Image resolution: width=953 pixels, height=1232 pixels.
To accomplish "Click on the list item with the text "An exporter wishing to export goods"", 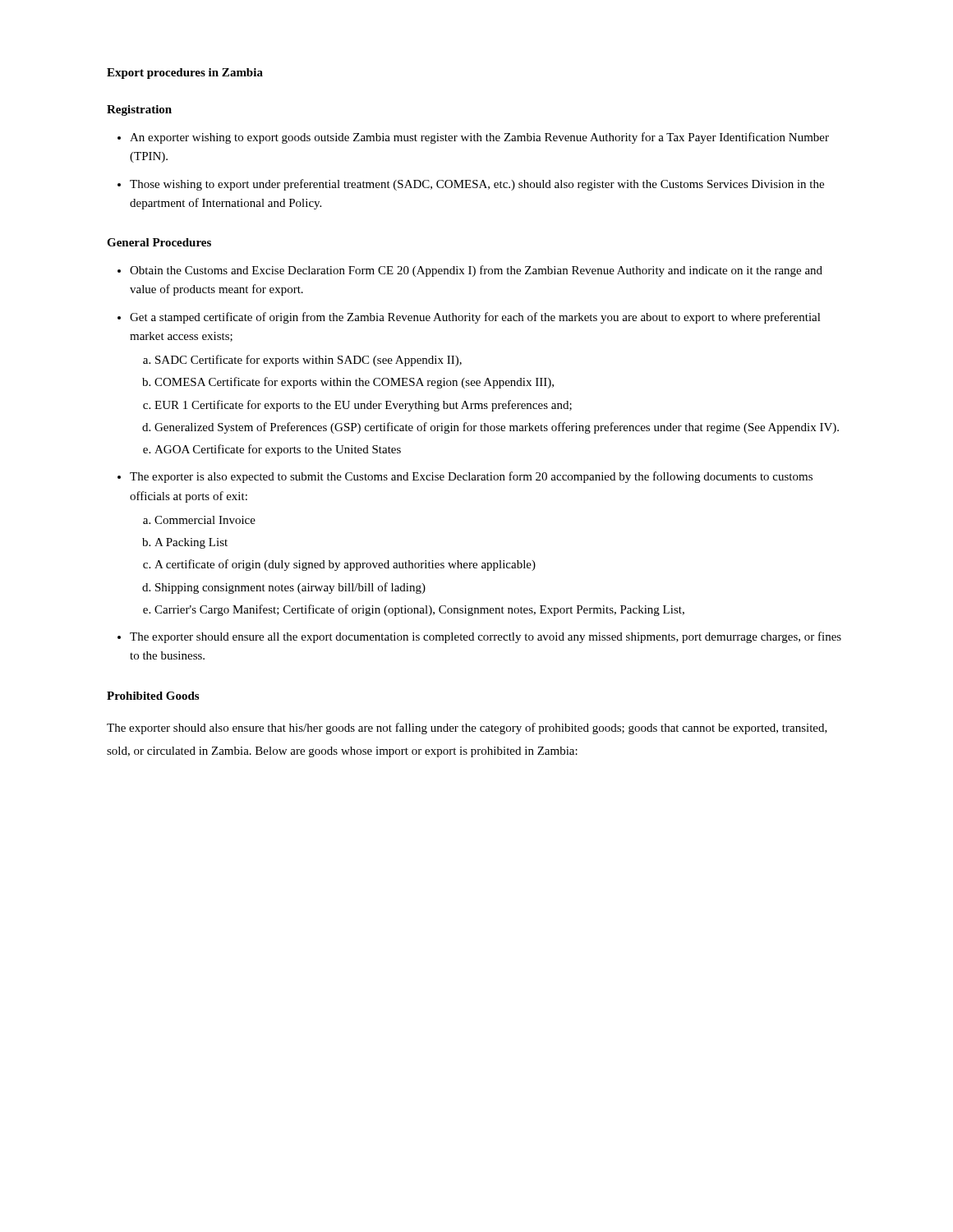I will point(479,147).
